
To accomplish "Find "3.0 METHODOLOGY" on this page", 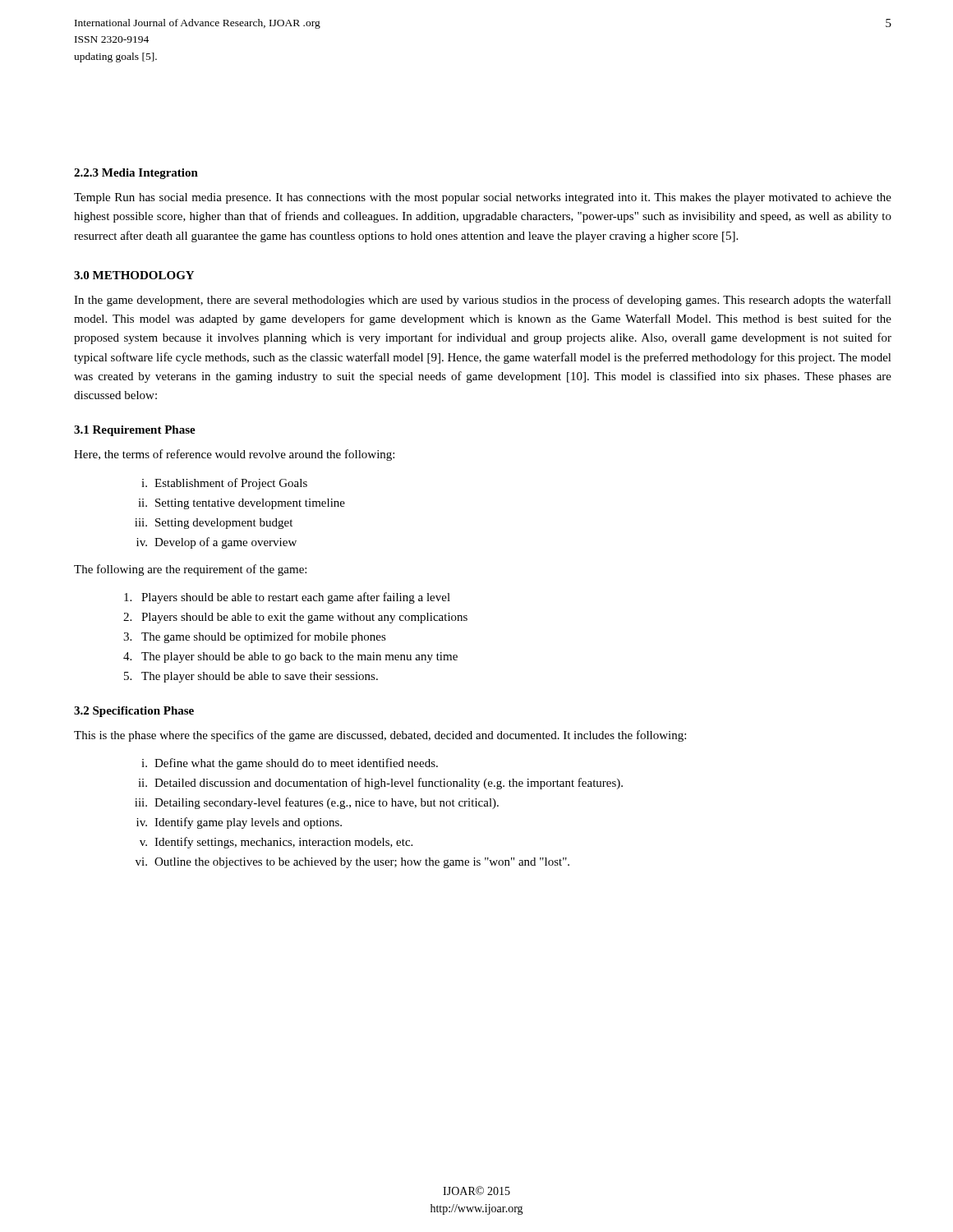I will [x=134, y=275].
